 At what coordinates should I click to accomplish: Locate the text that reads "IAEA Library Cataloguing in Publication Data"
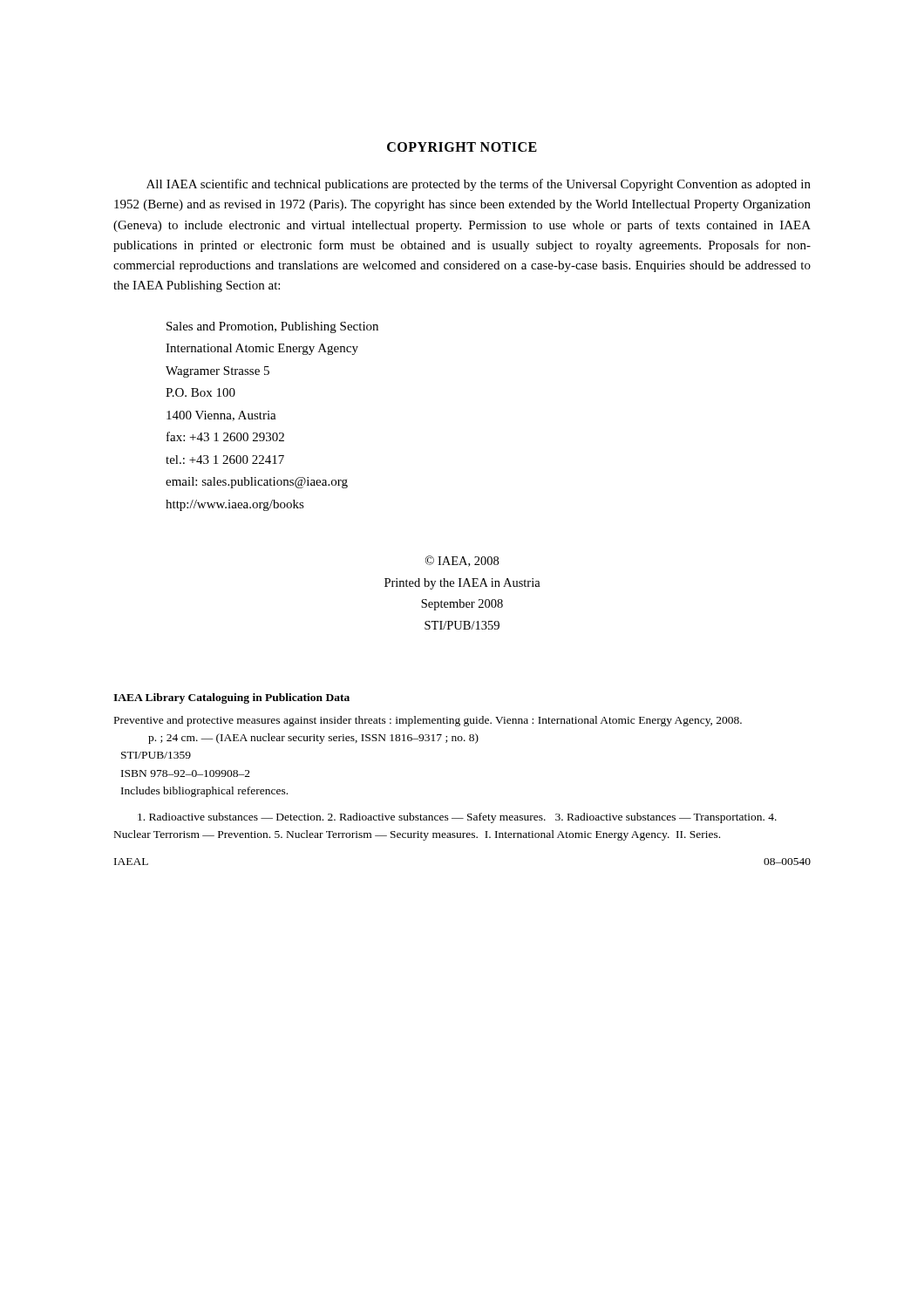(x=232, y=697)
